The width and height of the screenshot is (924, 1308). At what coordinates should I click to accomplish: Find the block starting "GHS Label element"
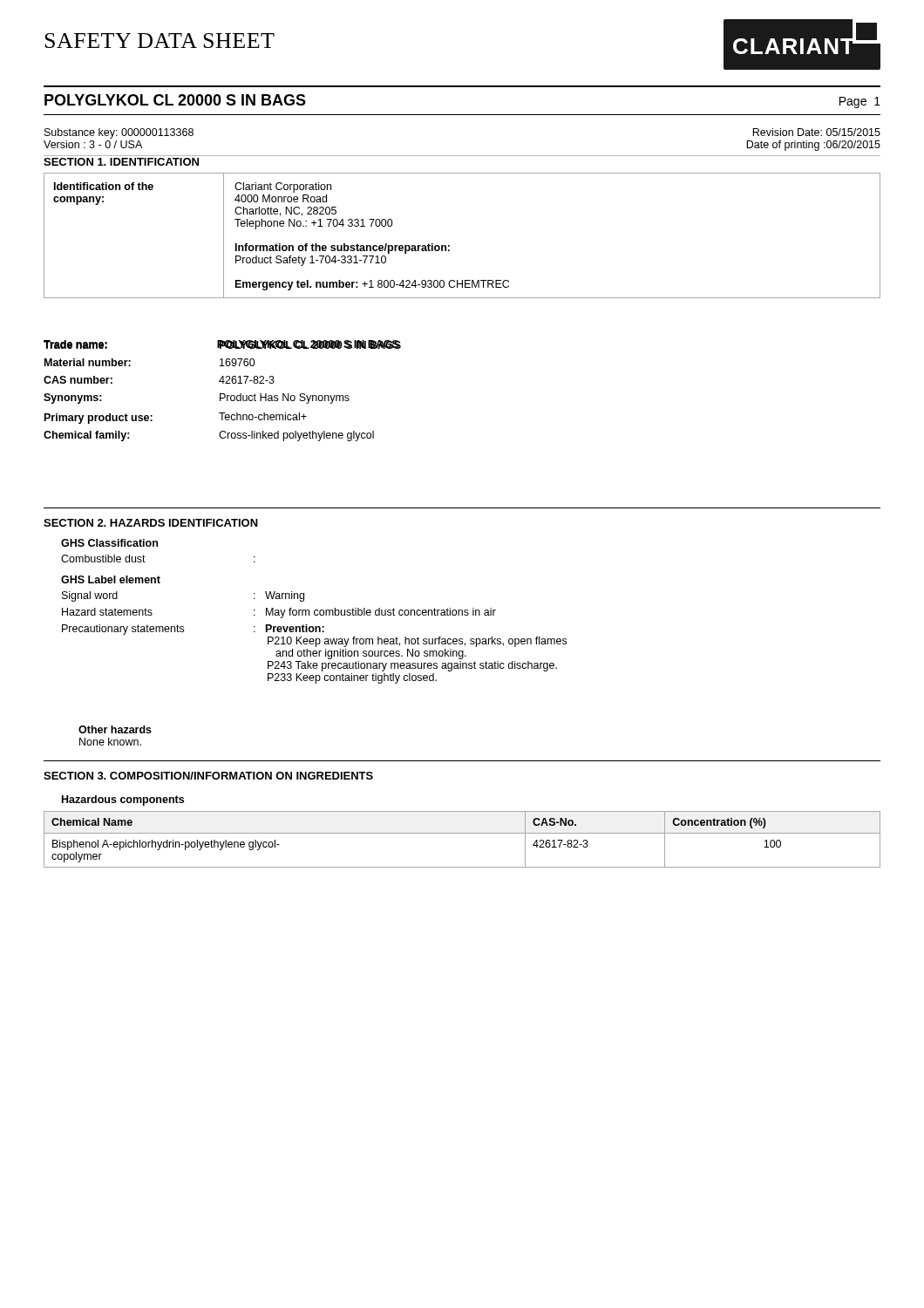pos(111,580)
